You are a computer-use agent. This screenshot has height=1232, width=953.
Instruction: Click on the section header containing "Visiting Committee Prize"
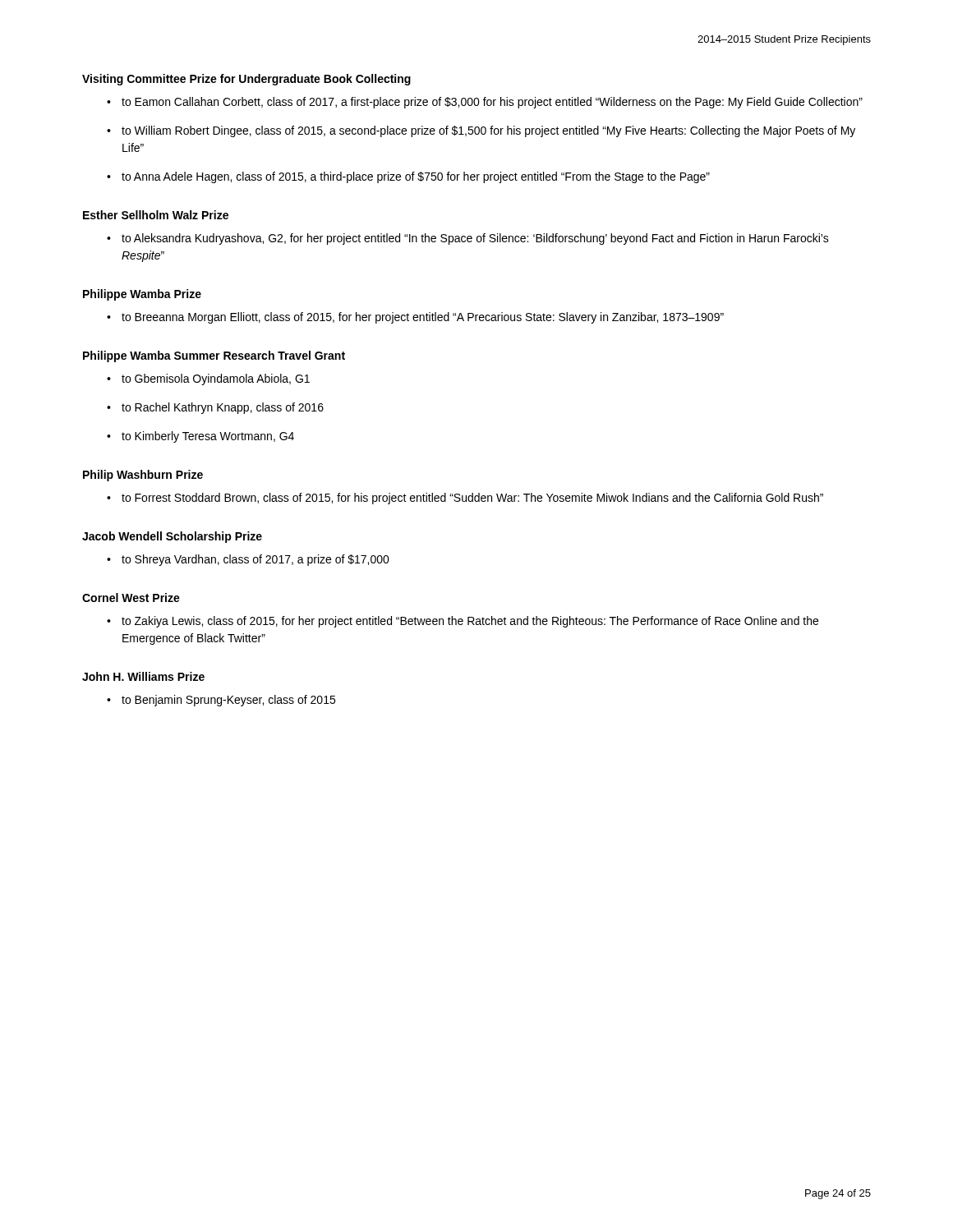pos(247,79)
